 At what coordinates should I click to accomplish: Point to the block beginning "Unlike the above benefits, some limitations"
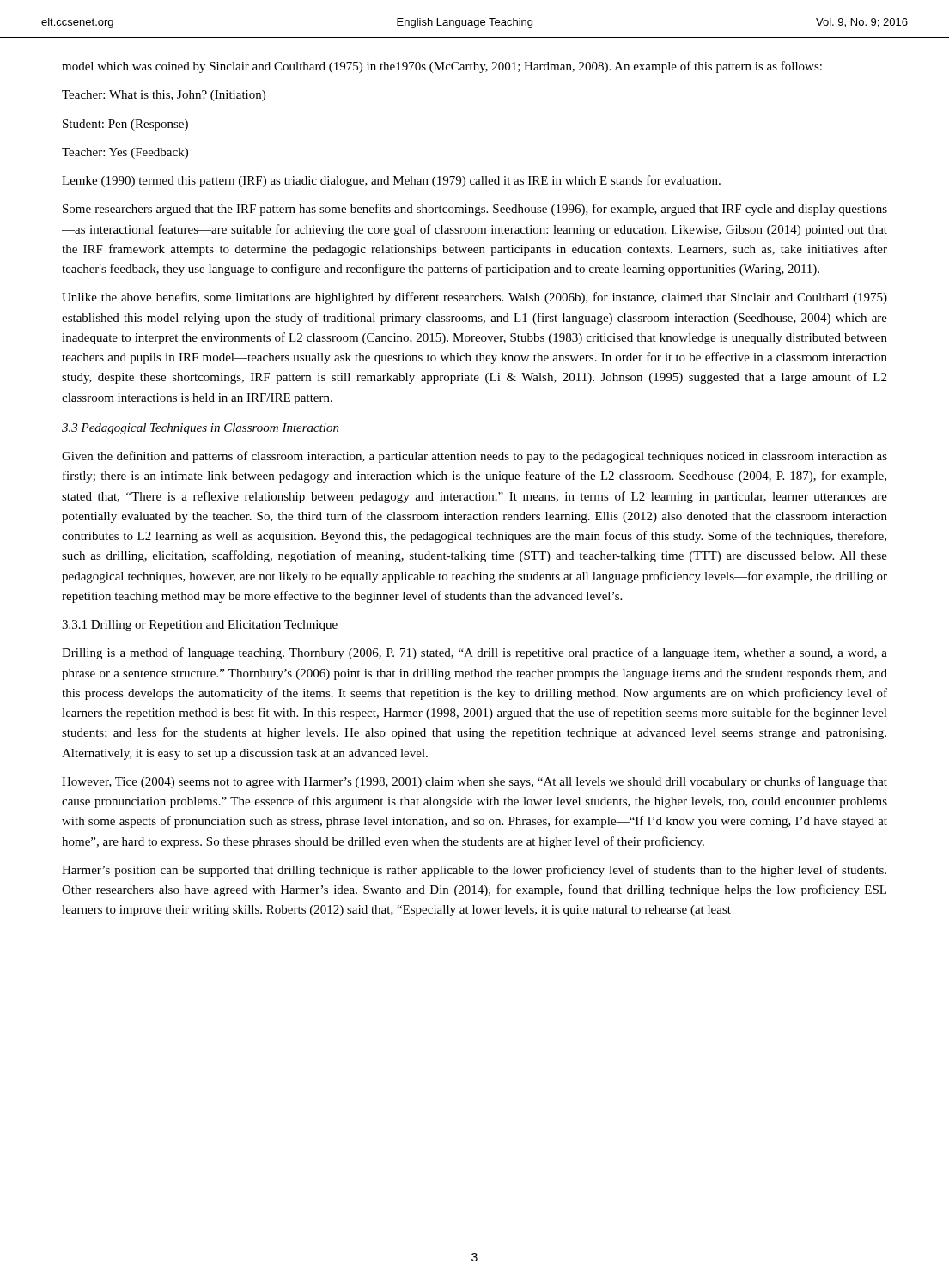(474, 348)
